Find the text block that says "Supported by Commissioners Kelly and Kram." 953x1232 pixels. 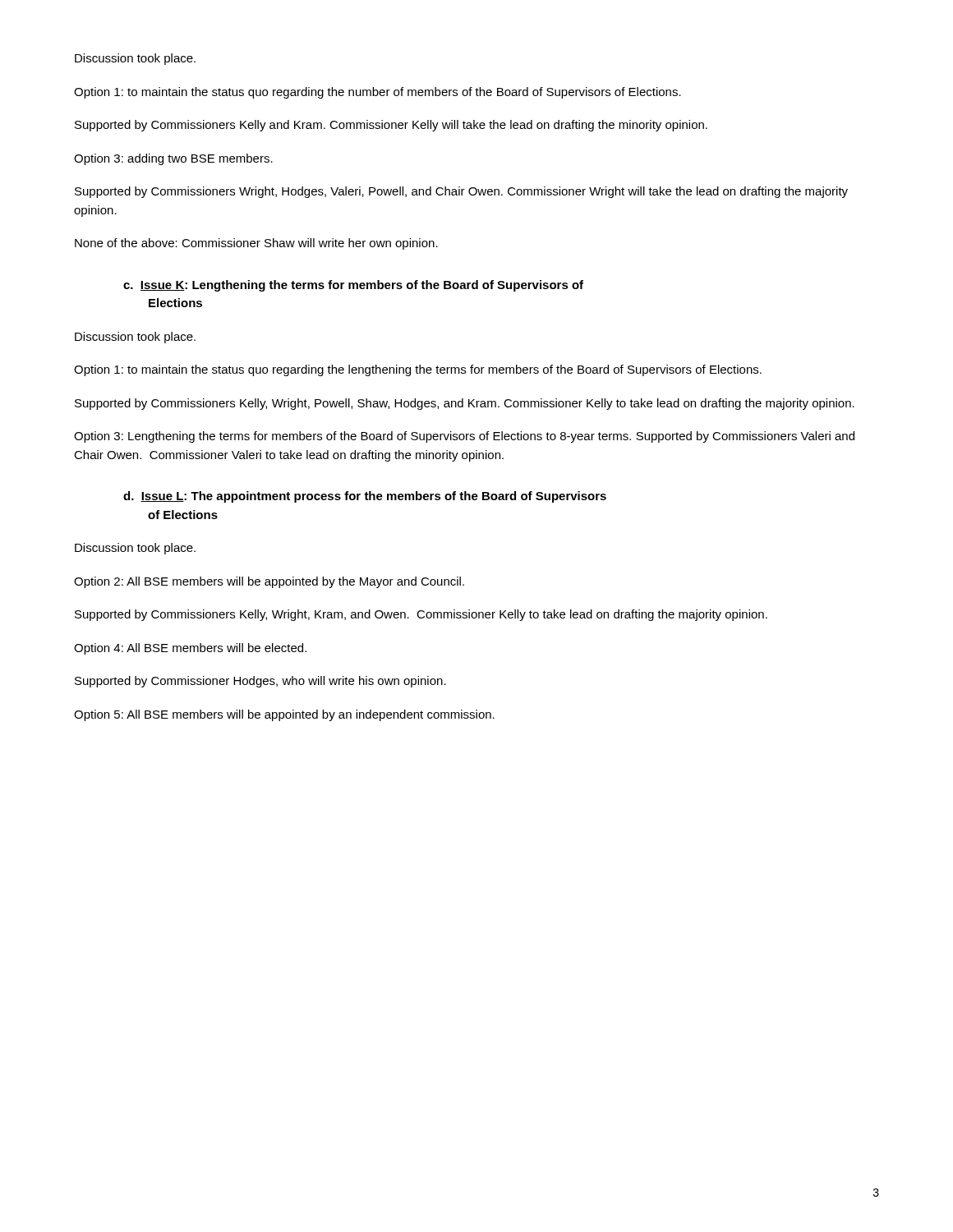[391, 124]
